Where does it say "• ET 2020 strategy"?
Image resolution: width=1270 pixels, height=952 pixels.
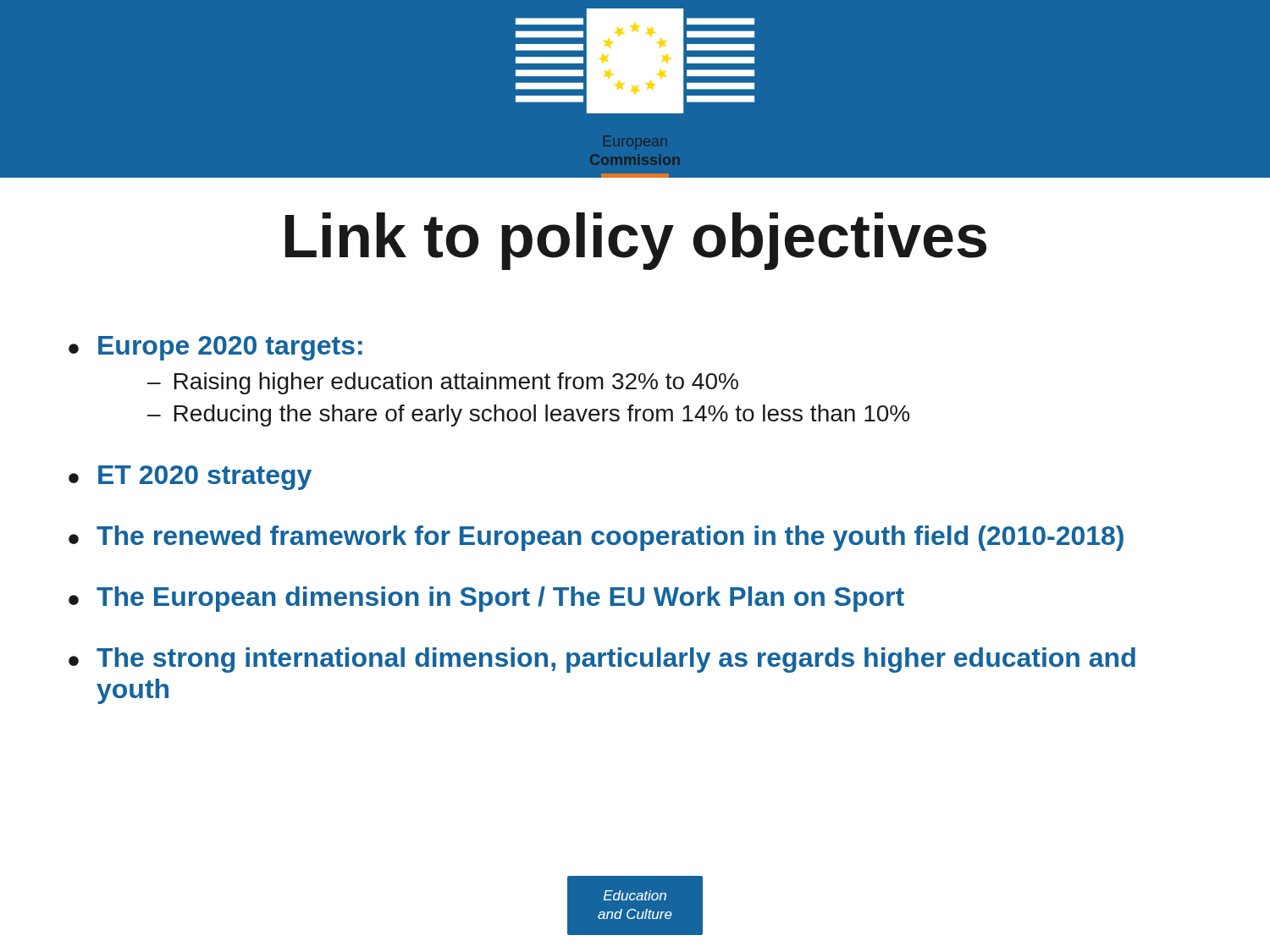pos(190,478)
